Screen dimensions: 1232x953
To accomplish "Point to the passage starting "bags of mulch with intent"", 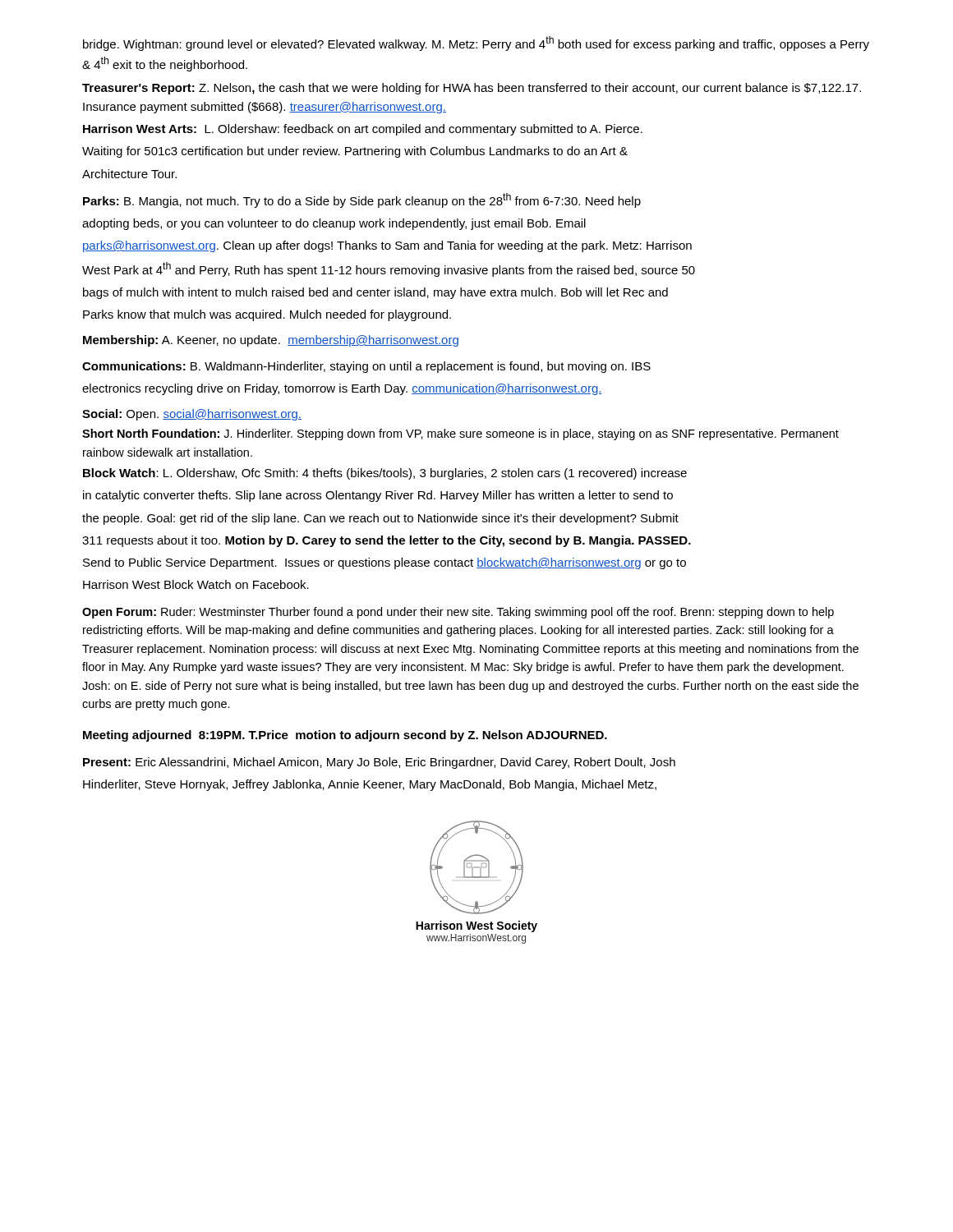I will (x=375, y=292).
